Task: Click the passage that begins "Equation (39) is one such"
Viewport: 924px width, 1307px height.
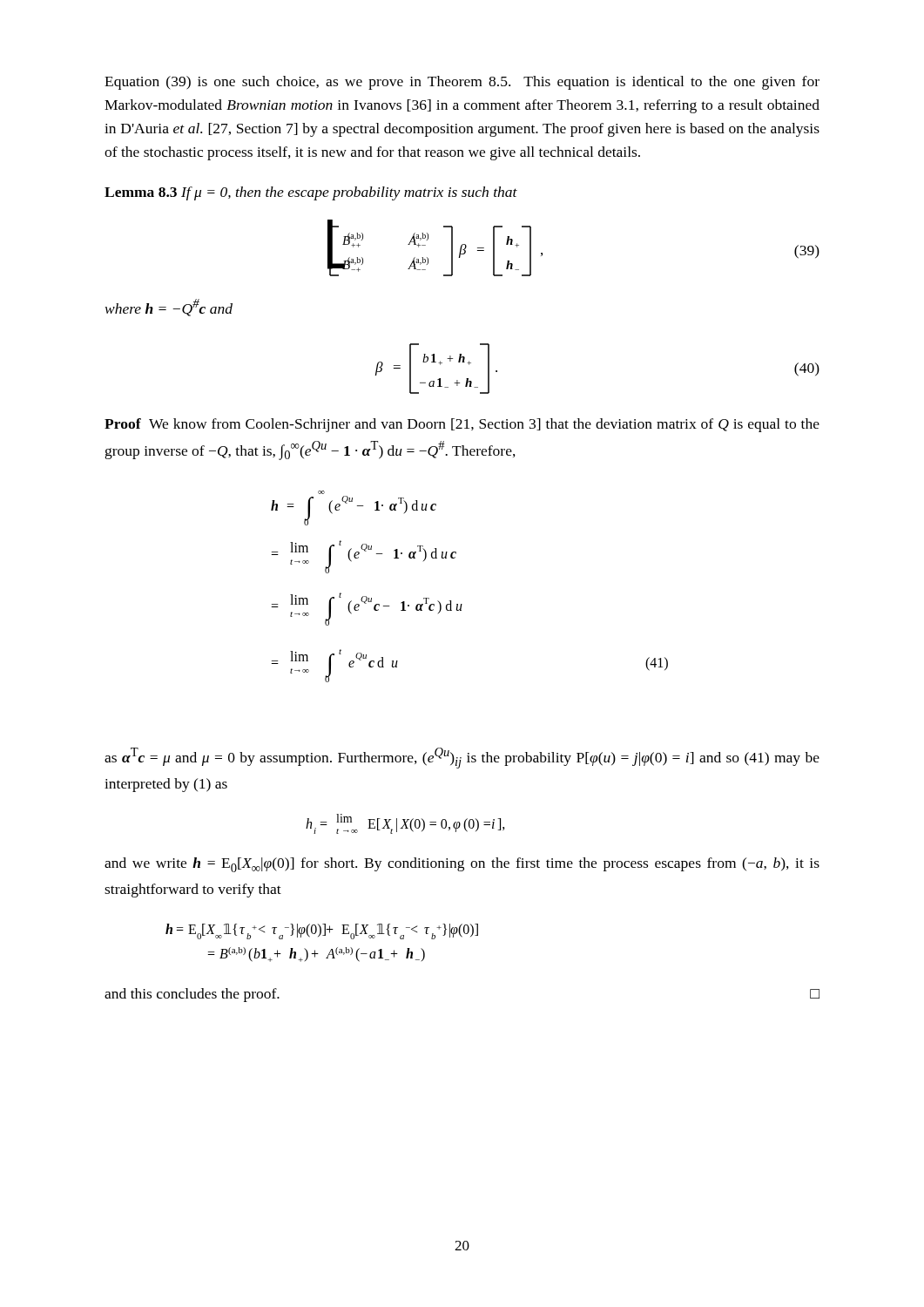Action: coord(462,117)
